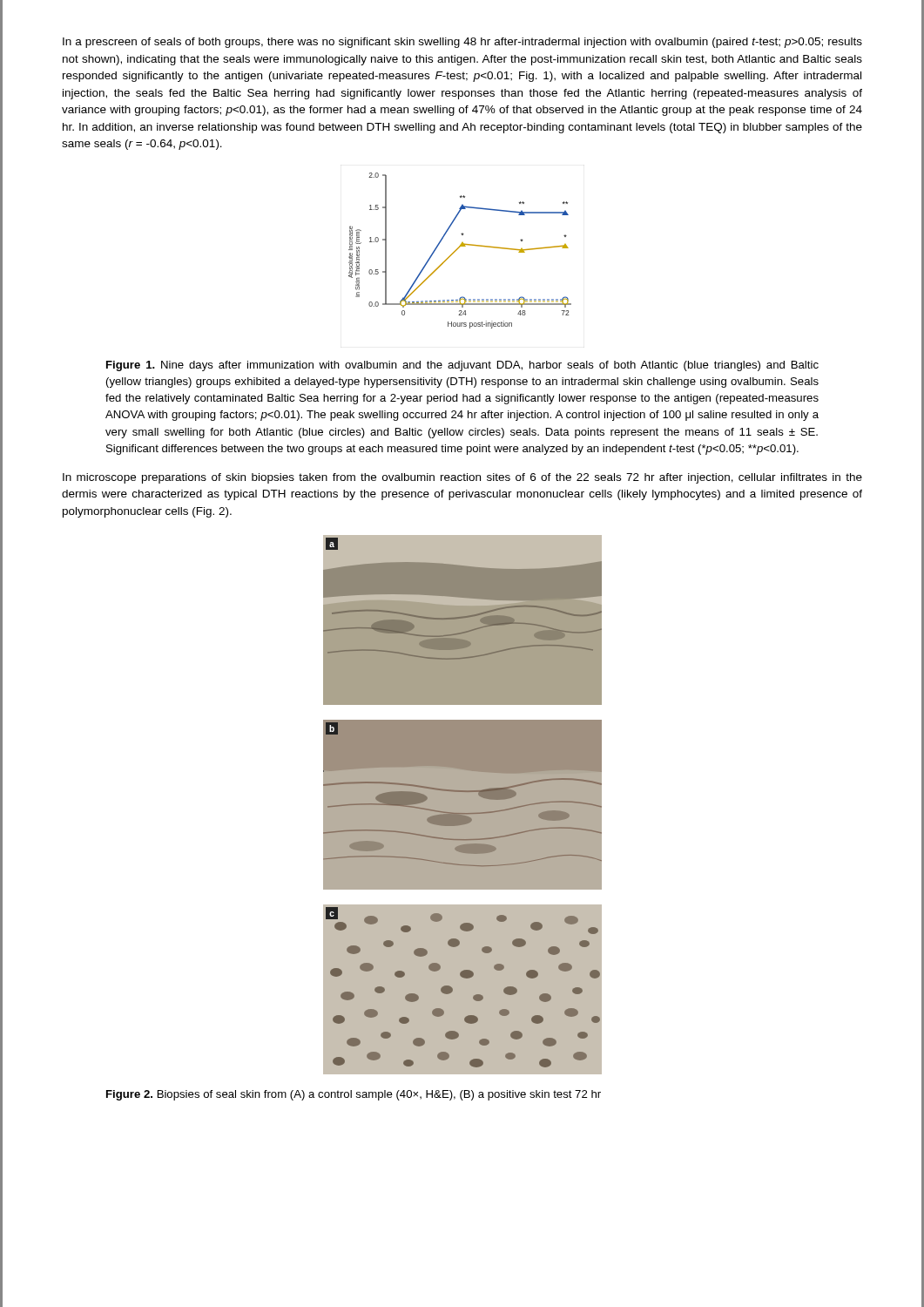Viewport: 924px width, 1307px height.
Task: Find the caption on this page that starts "Figure 1. Nine days after immunization with ovalbumin"
Action: (462, 406)
